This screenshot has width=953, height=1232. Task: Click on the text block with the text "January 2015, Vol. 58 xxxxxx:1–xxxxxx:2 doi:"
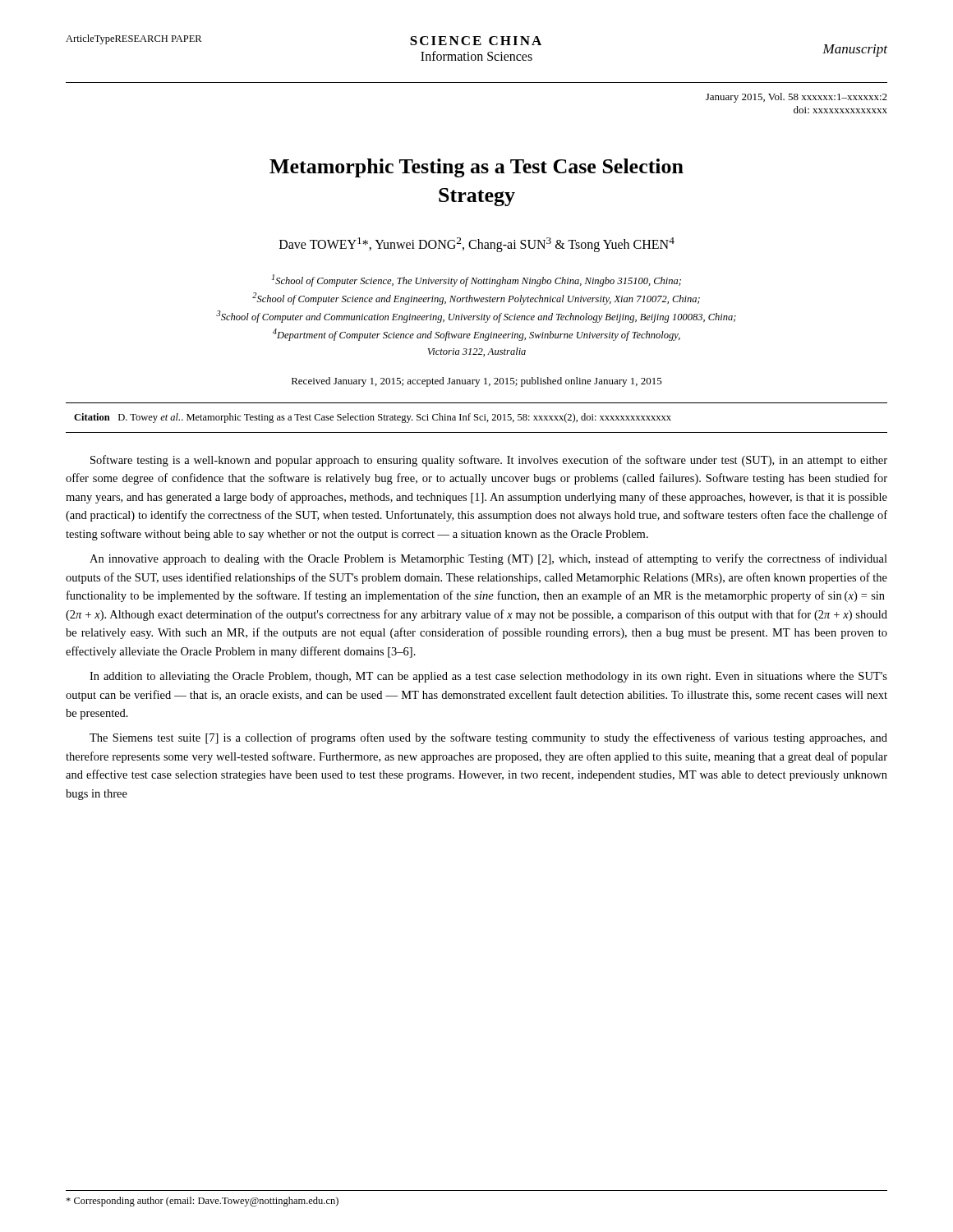click(x=796, y=103)
